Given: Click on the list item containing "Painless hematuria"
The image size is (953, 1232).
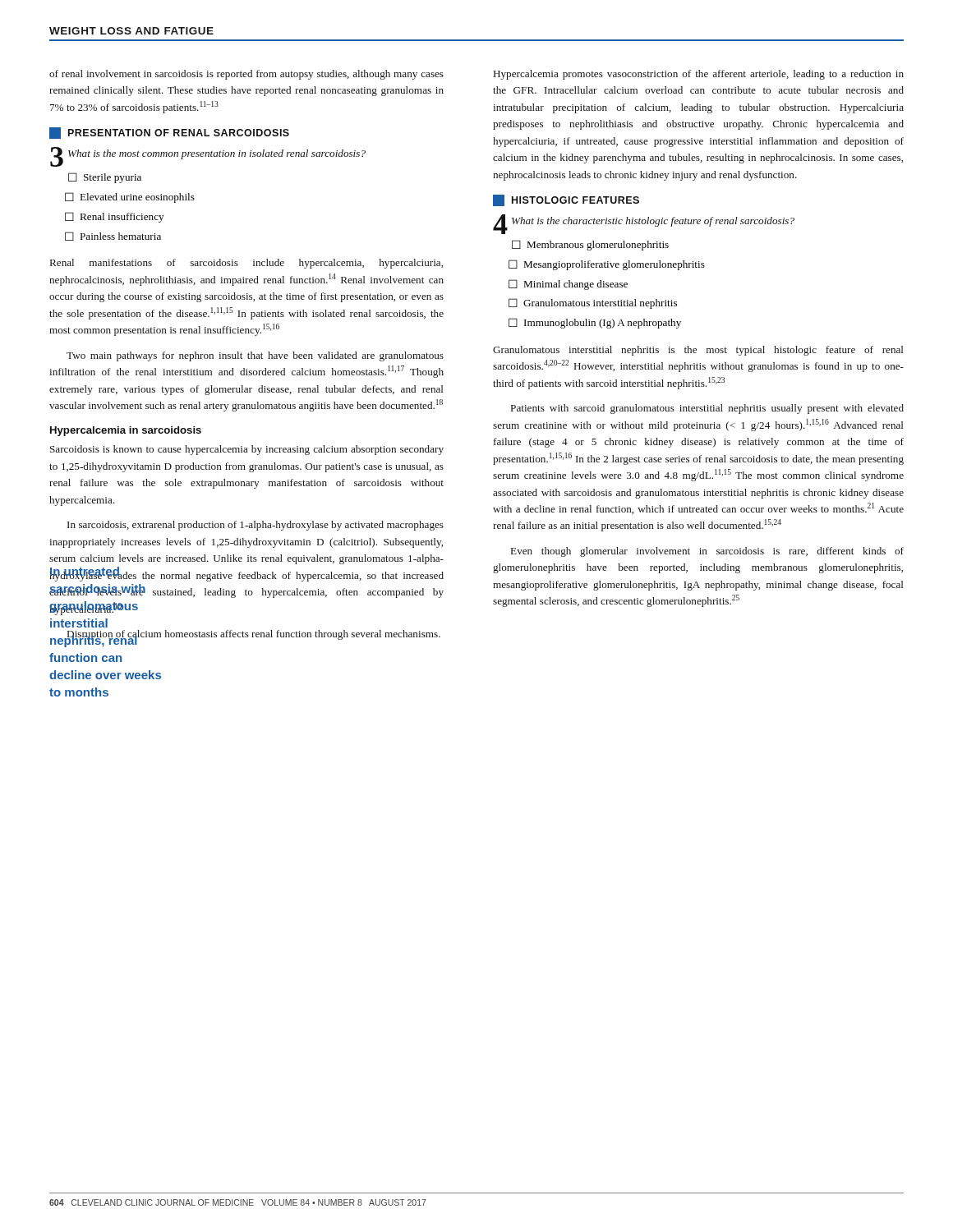Looking at the screenshot, I should pos(120,236).
